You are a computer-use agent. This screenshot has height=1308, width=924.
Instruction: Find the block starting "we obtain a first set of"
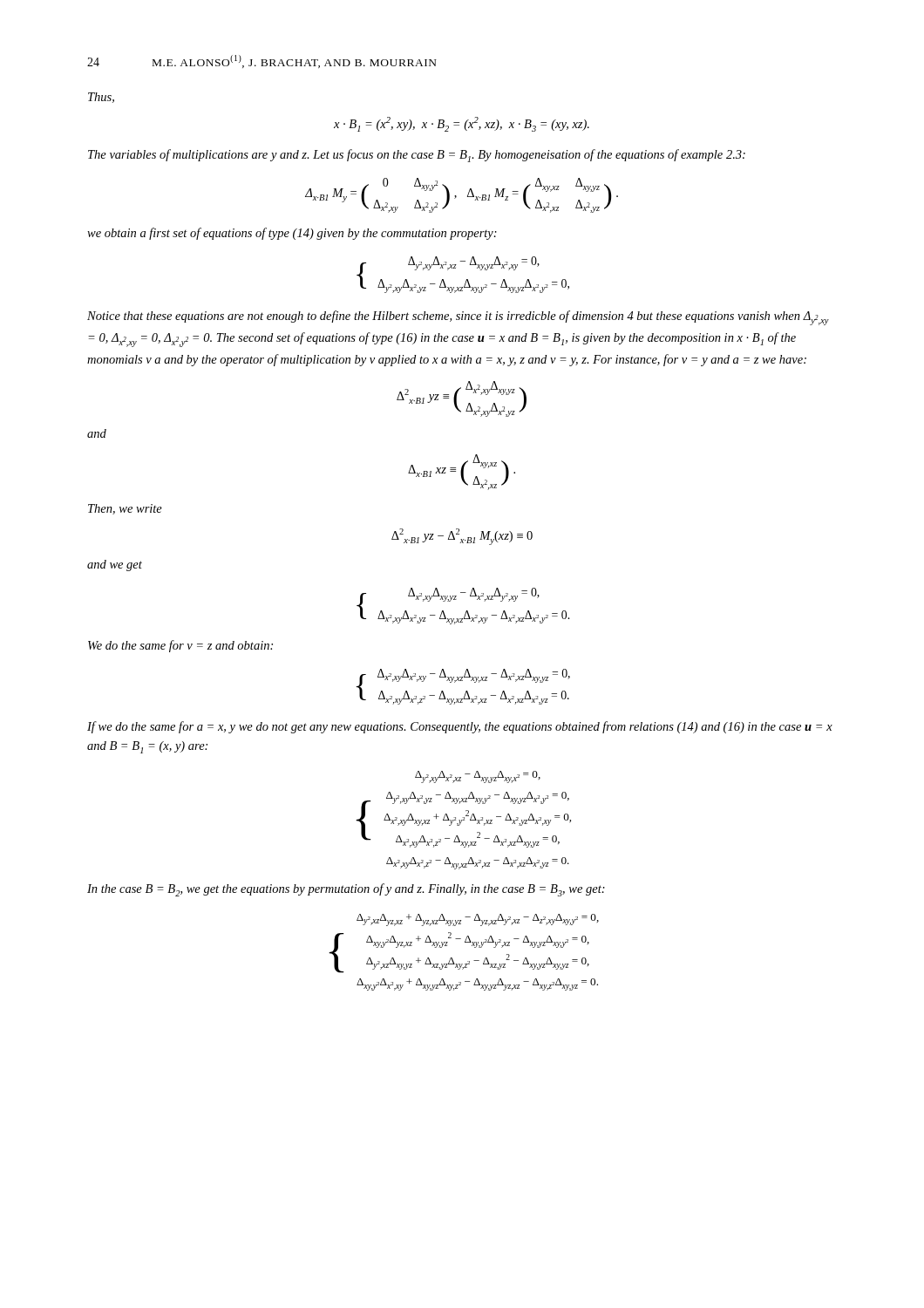[462, 233]
